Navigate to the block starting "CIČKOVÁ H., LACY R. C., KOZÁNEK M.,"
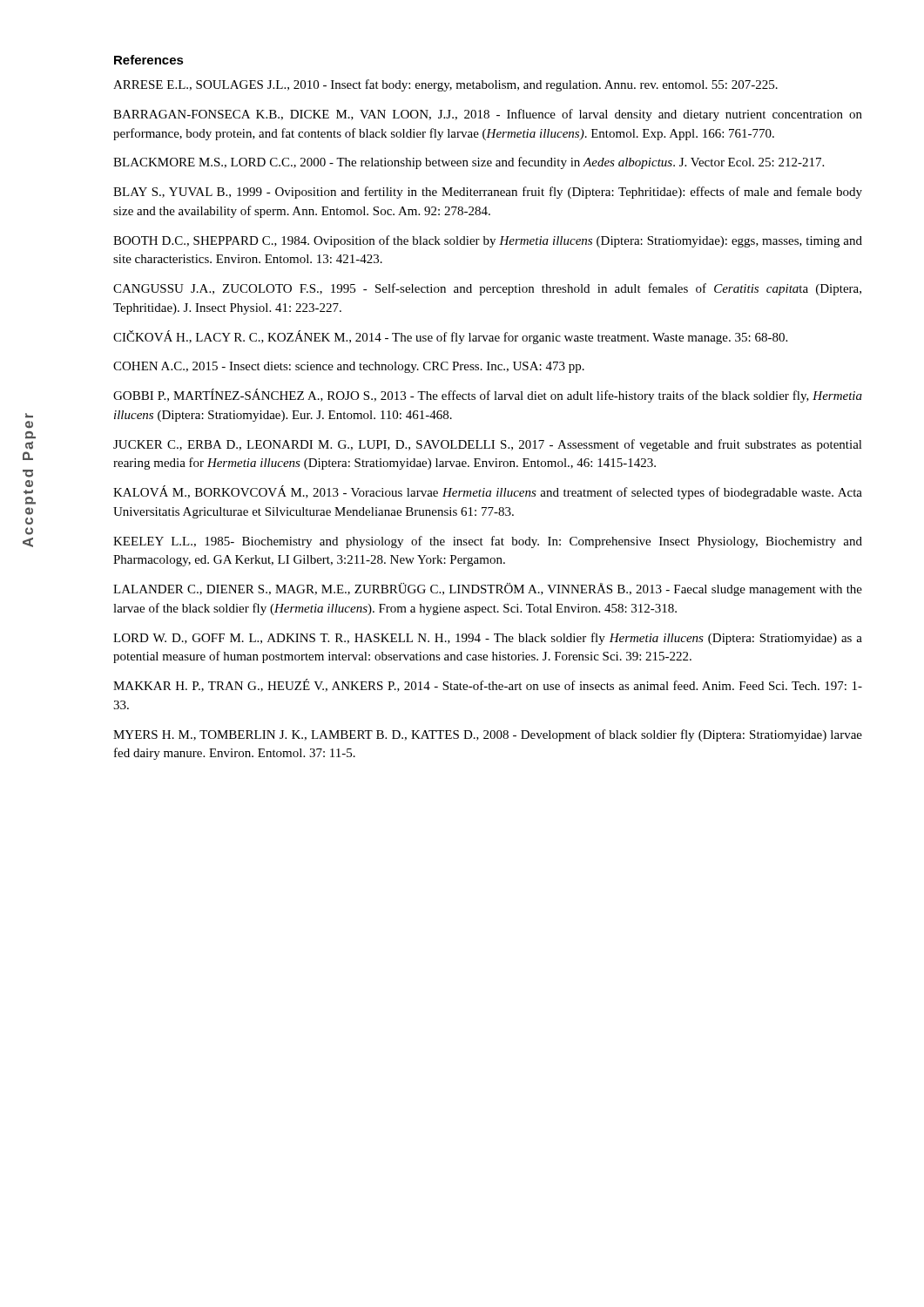This screenshot has height=1307, width=924. [x=451, y=337]
